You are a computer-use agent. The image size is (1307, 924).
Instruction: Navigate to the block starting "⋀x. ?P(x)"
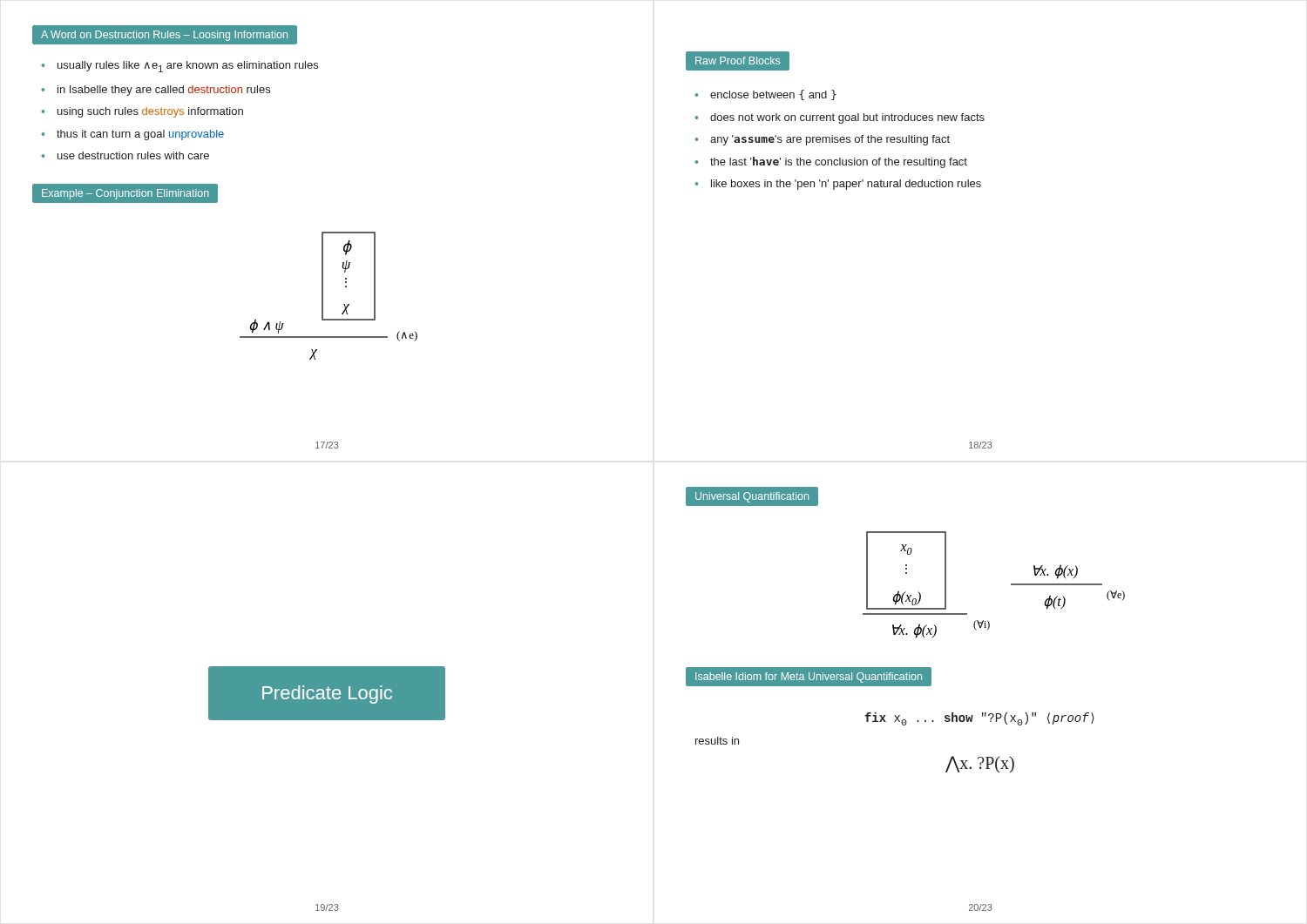coord(980,763)
